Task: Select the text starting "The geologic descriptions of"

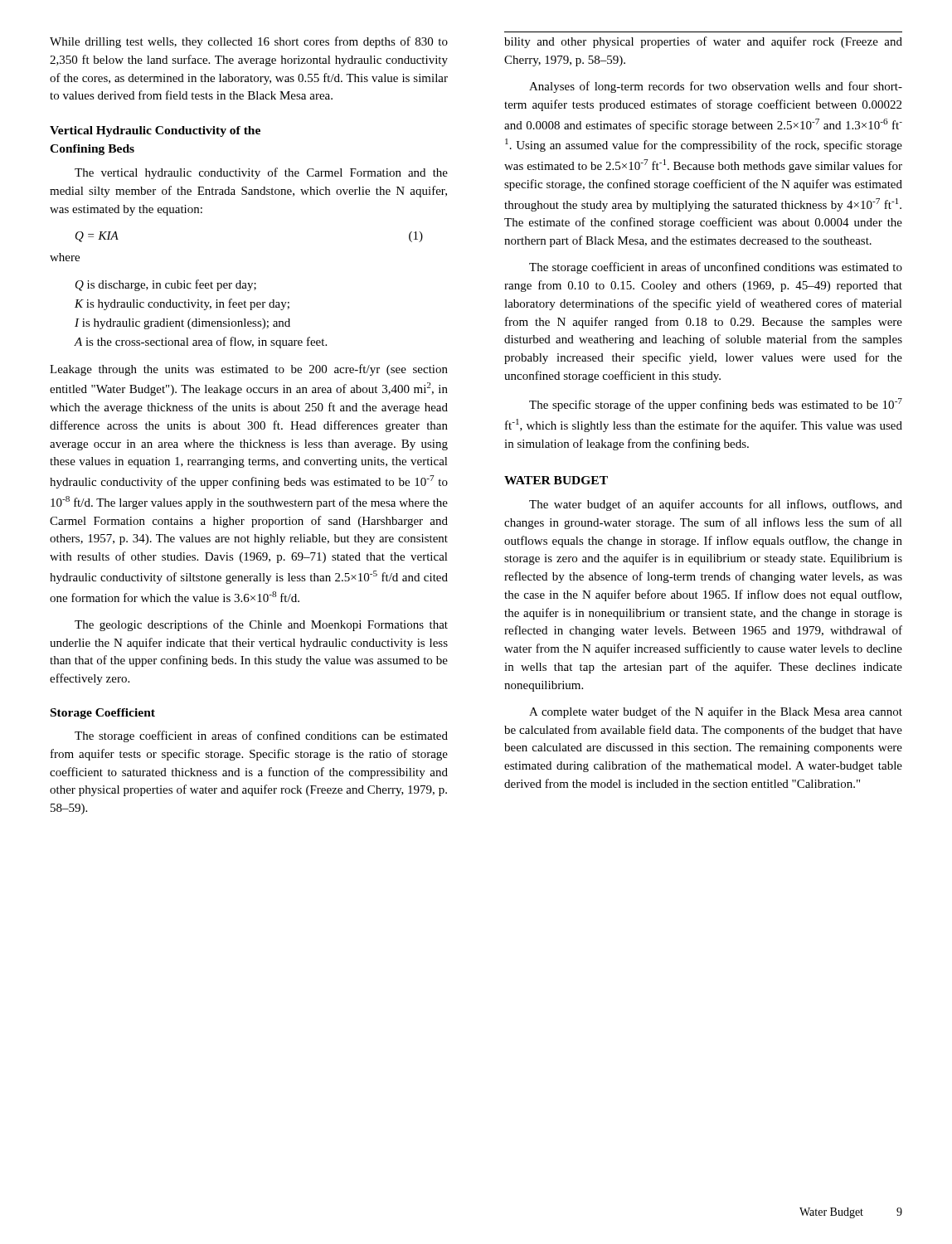Action: pyautogui.click(x=249, y=652)
